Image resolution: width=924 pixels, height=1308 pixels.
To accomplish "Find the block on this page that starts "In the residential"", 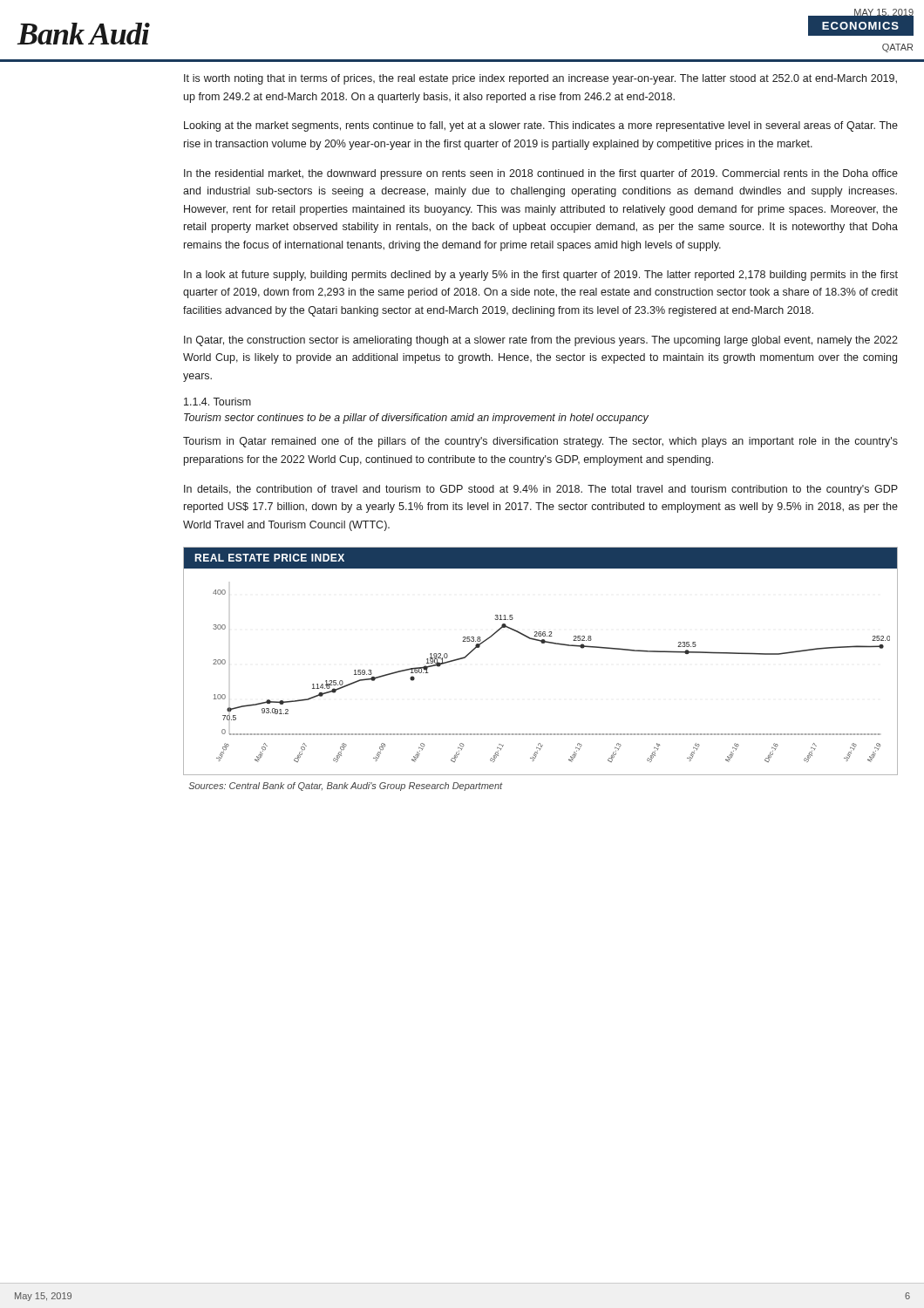I will [540, 209].
